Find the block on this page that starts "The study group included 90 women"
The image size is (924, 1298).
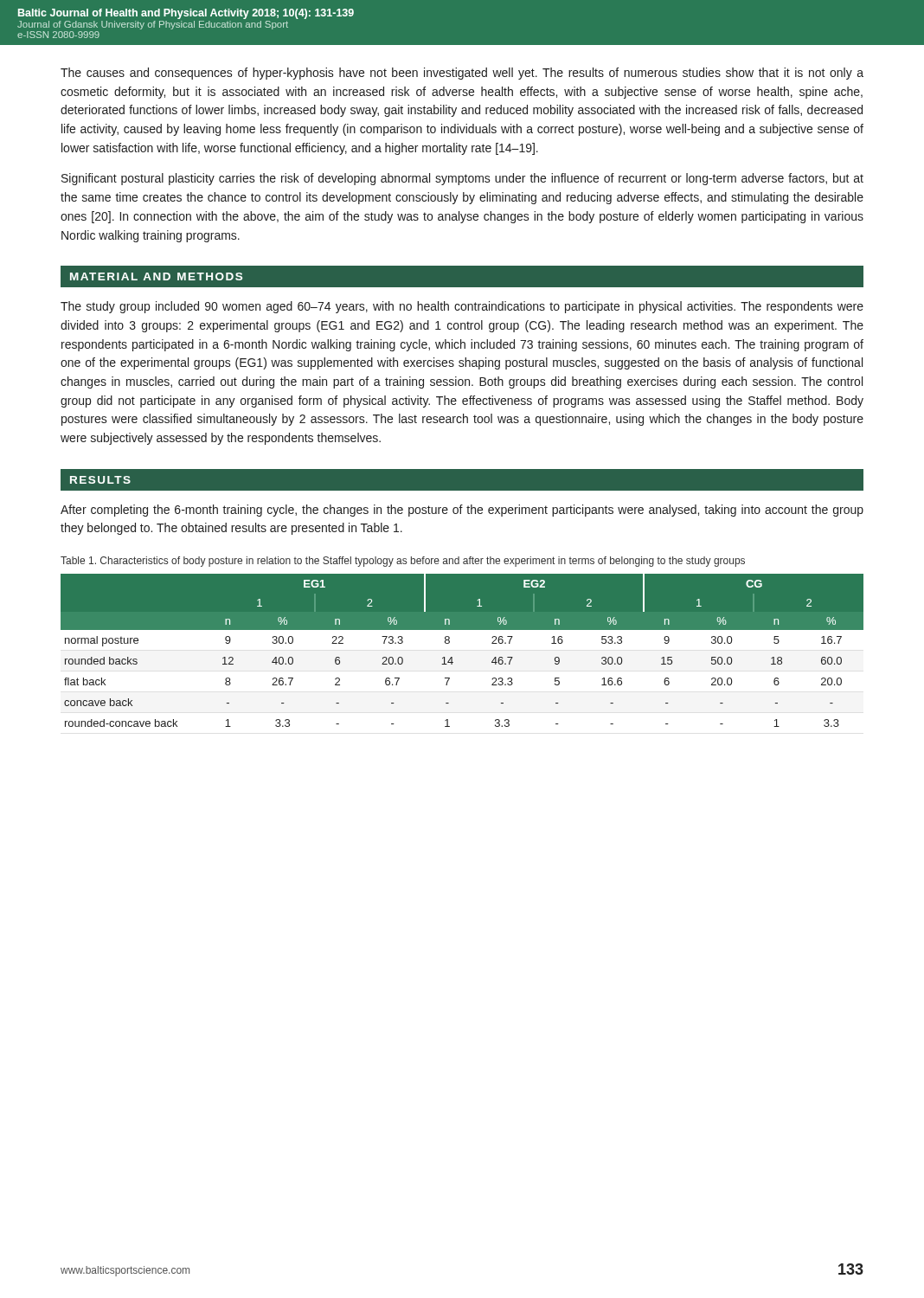point(462,372)
